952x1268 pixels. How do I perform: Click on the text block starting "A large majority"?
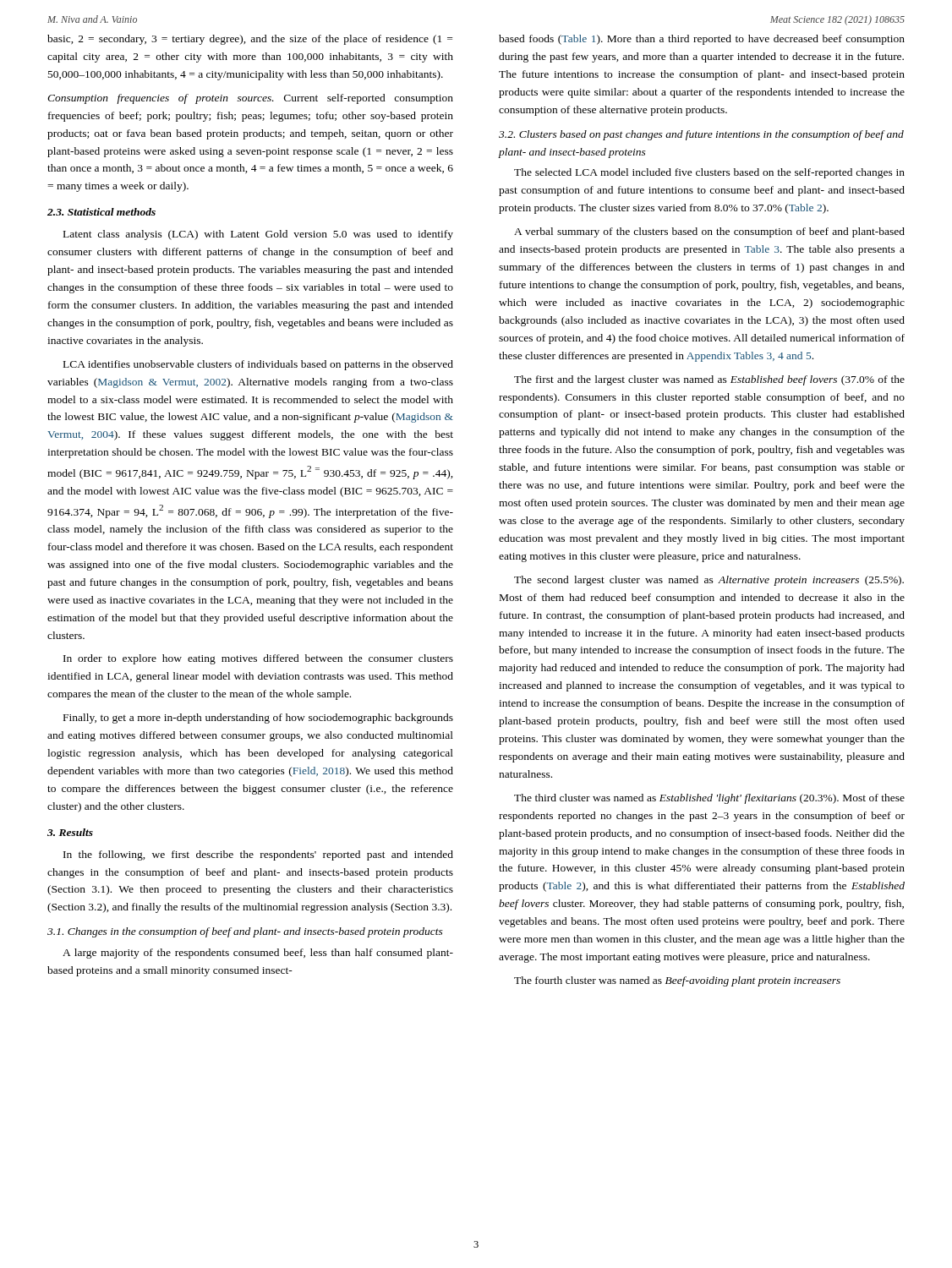coord(250,962)
